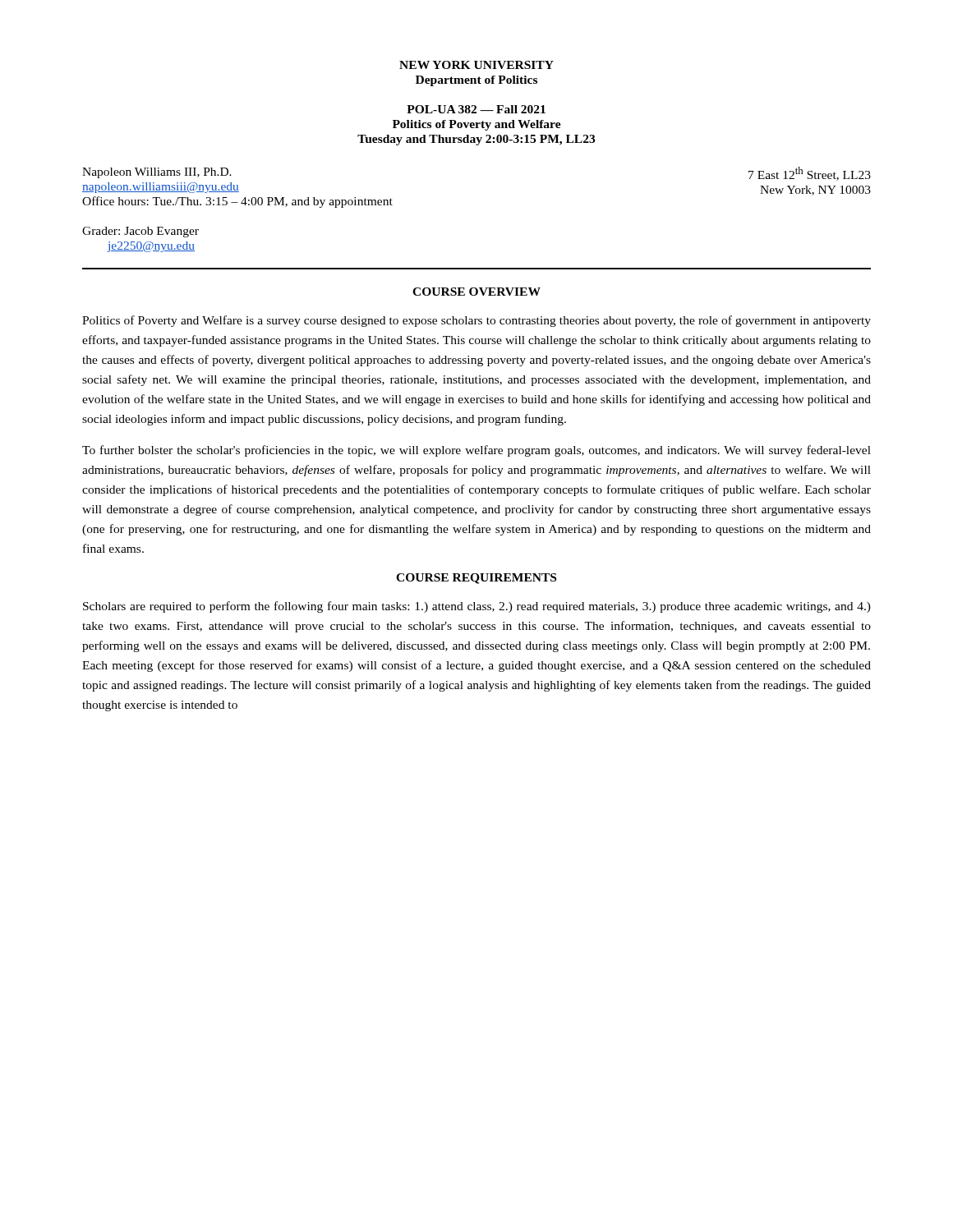Select the text with the text "Grader: Jacob Evanger je2250@nyu.edu"
Image resolution: width=953 pixels, height=1232 pixels.
click(x=140, y=238)
